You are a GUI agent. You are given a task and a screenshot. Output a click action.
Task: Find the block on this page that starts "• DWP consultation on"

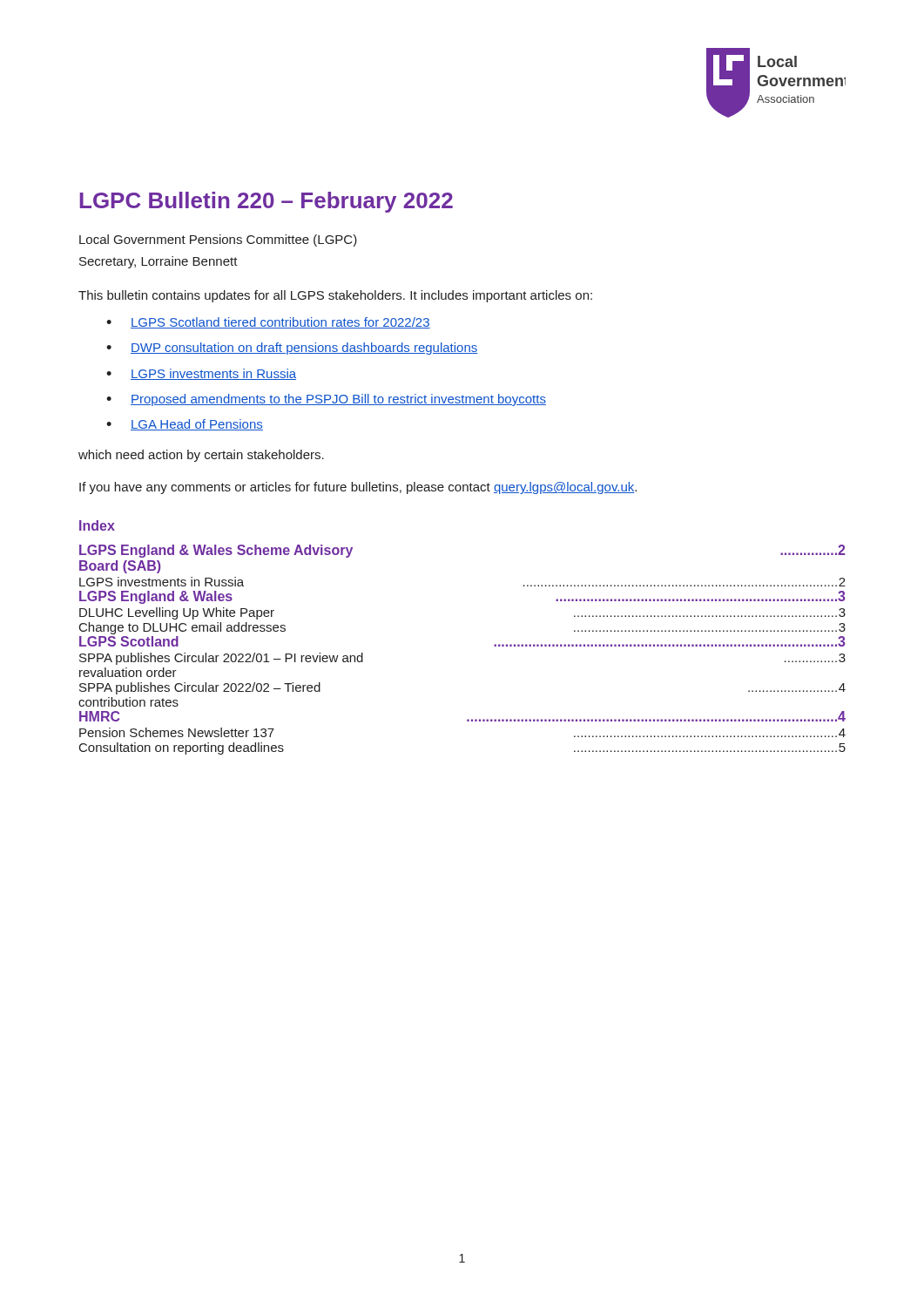click(292, 349)
